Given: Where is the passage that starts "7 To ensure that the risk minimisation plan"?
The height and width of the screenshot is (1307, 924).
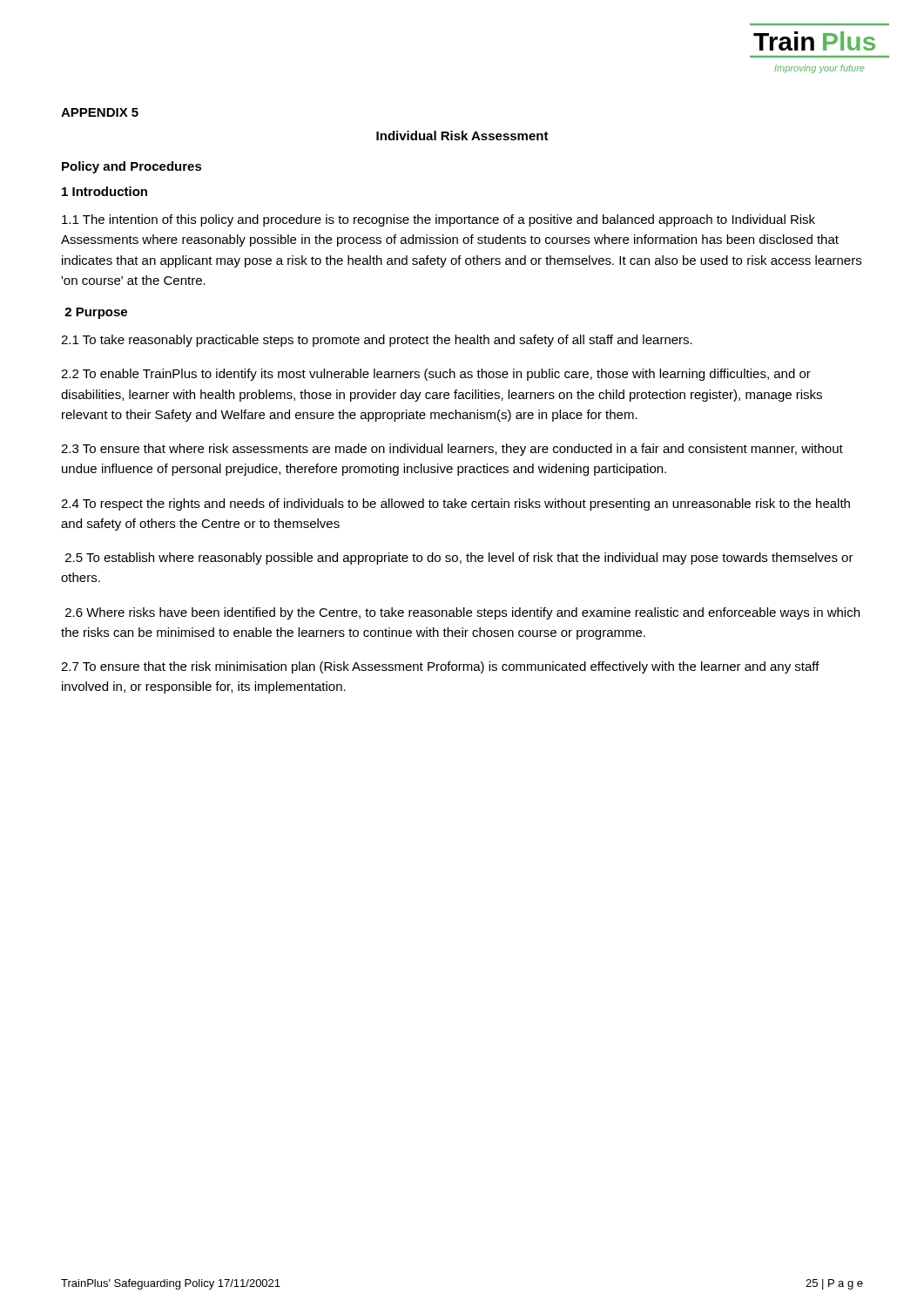Looking at the screenshot, I should click(x=440, y=676).
